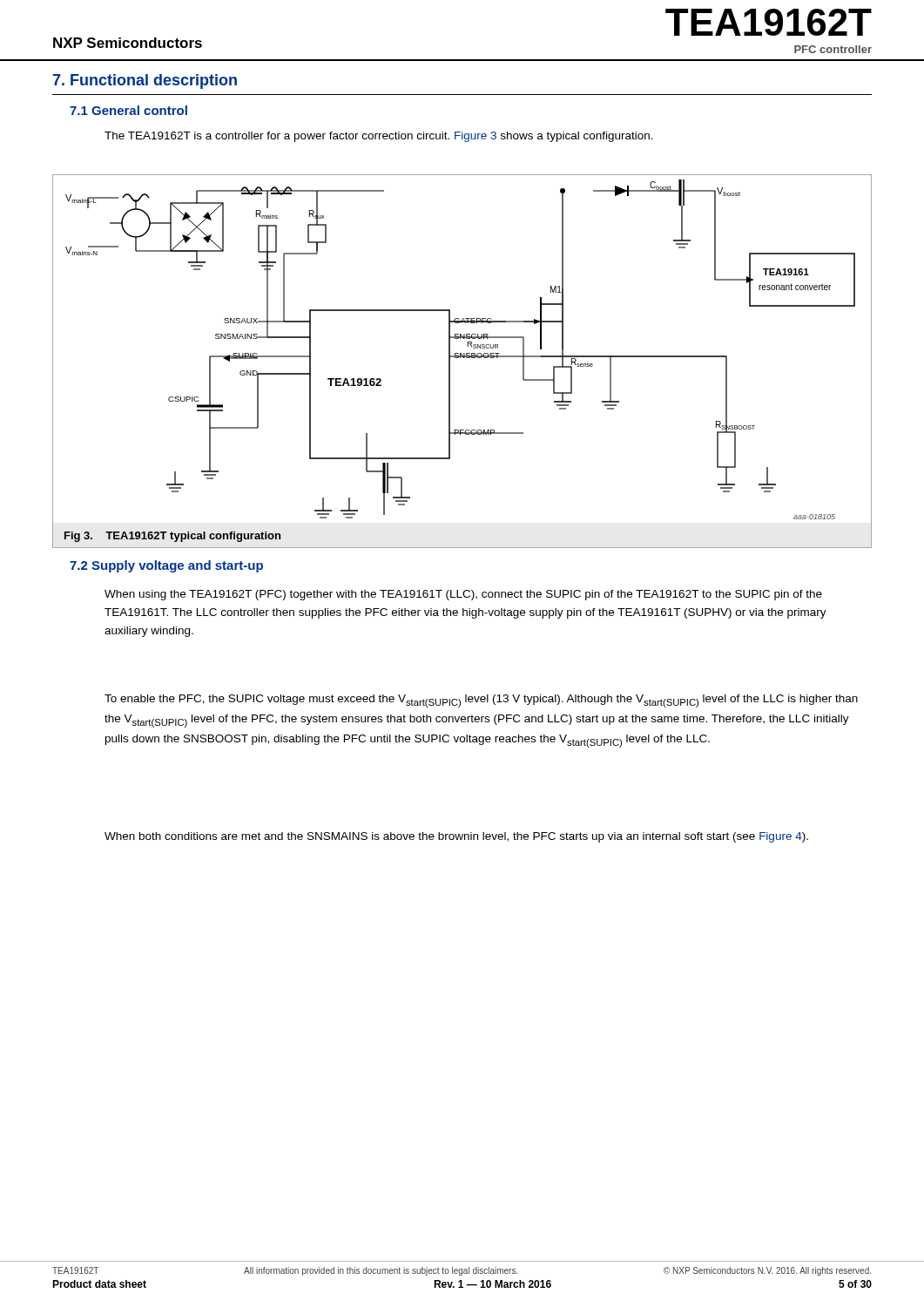
Task: Locate the passage starting "7. Functional description"
Action: coord(145,80)
